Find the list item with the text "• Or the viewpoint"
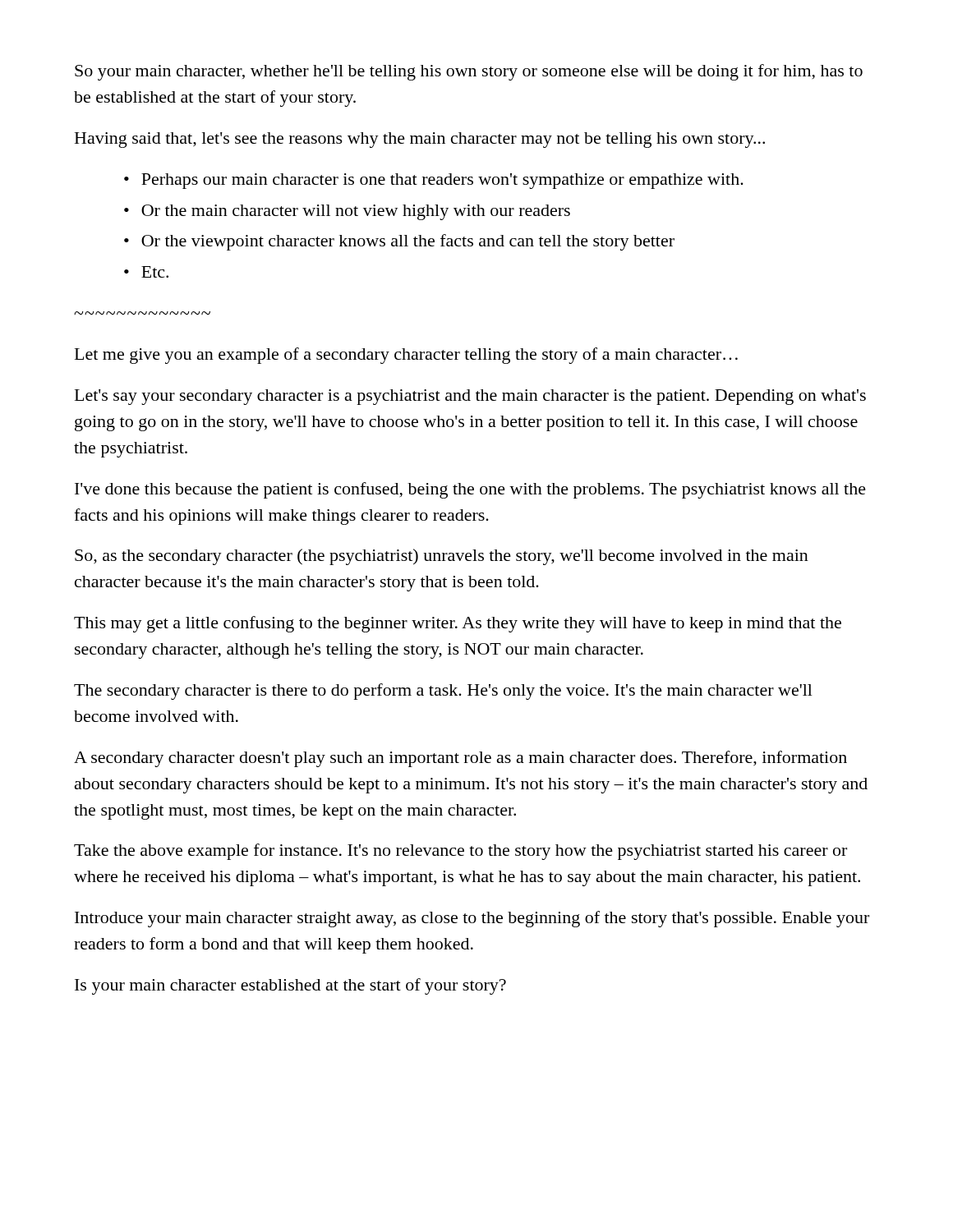Screen dimensions: 1232x953 tap(497, 241)
